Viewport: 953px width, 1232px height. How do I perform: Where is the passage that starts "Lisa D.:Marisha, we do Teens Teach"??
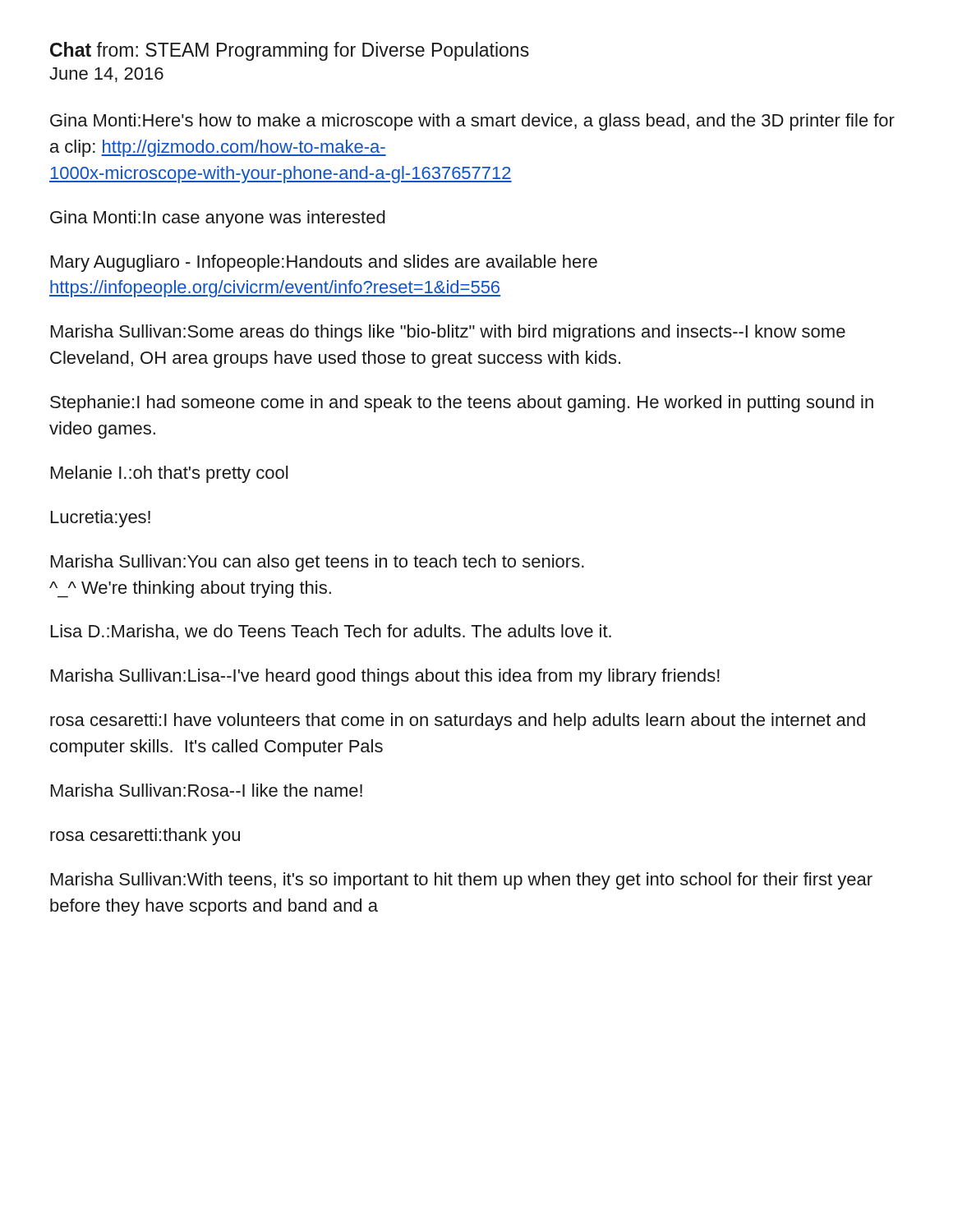click(x=331, y=632)
